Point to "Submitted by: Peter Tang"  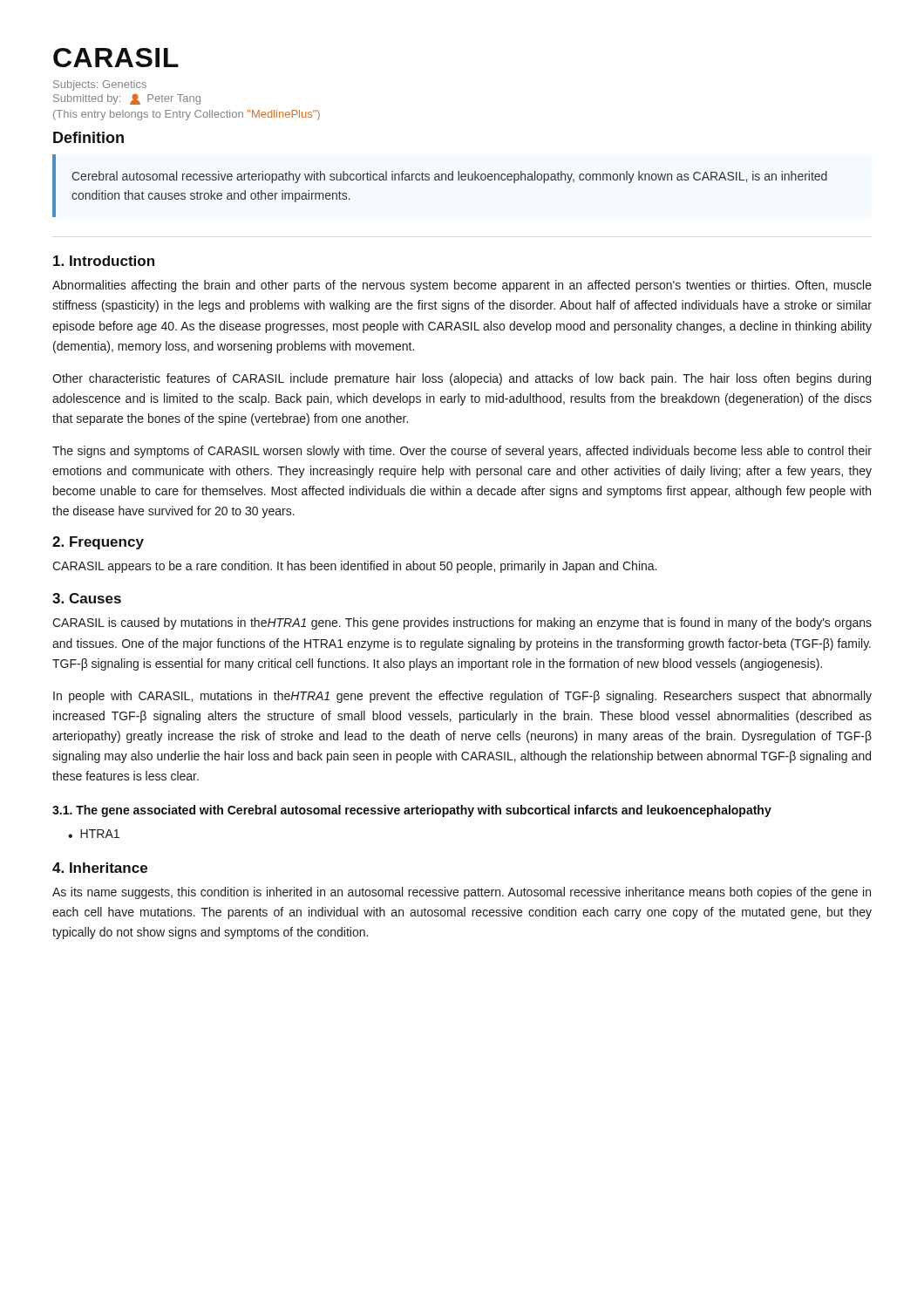[127, 99]
